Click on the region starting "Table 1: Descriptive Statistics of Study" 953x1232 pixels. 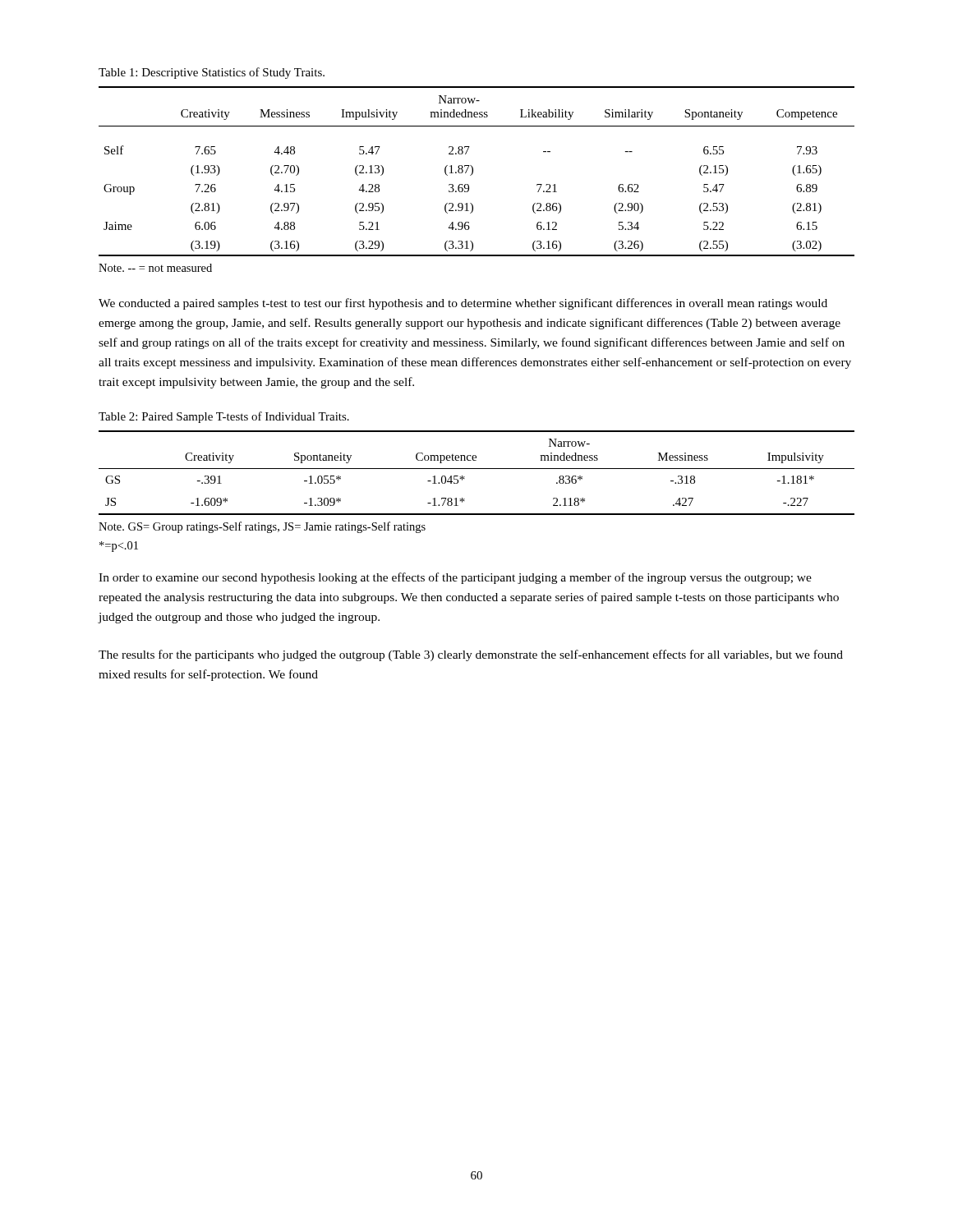pos(212,72)
